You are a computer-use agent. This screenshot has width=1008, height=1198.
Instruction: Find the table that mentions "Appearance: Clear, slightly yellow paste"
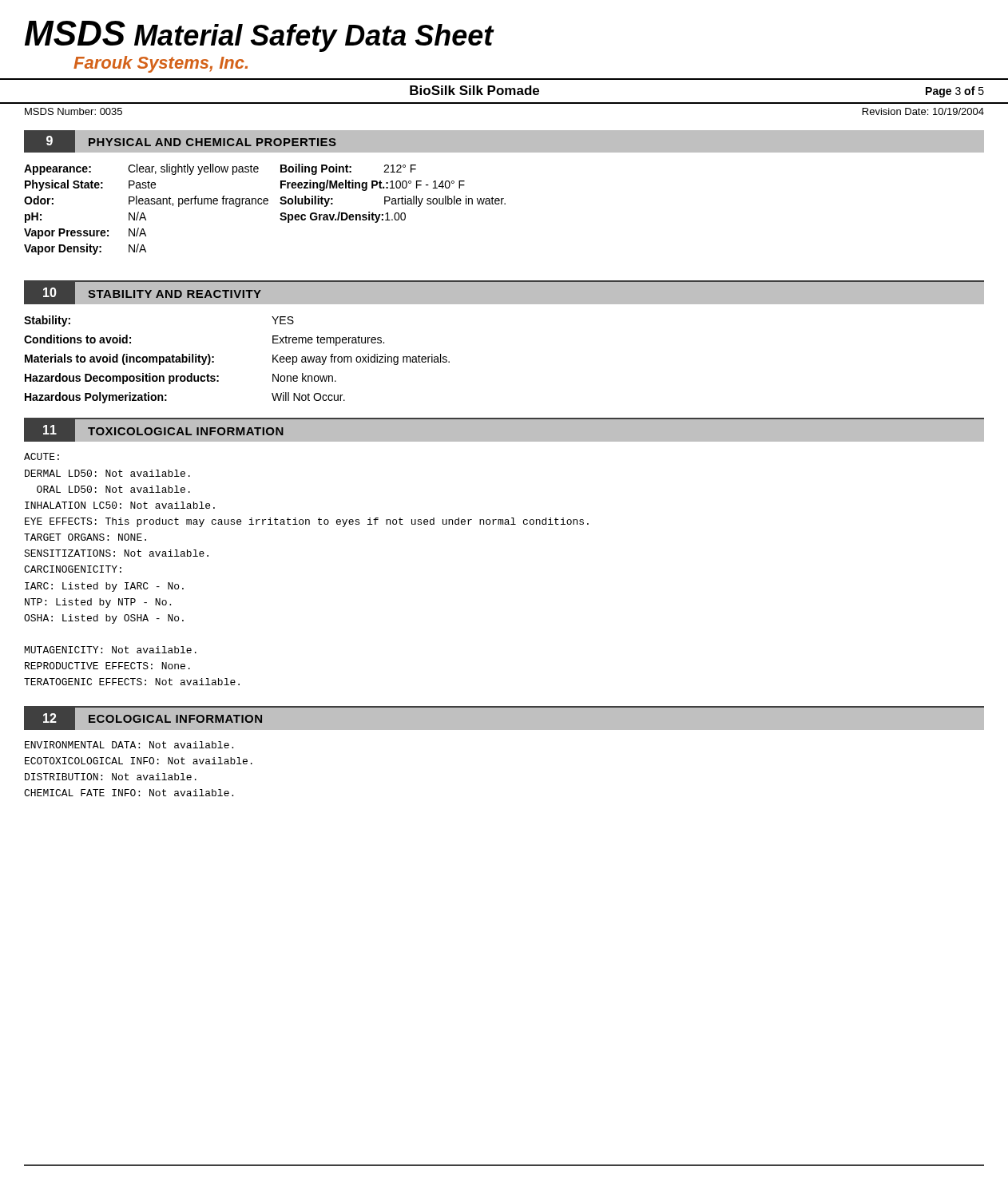(x=504, y=210)
